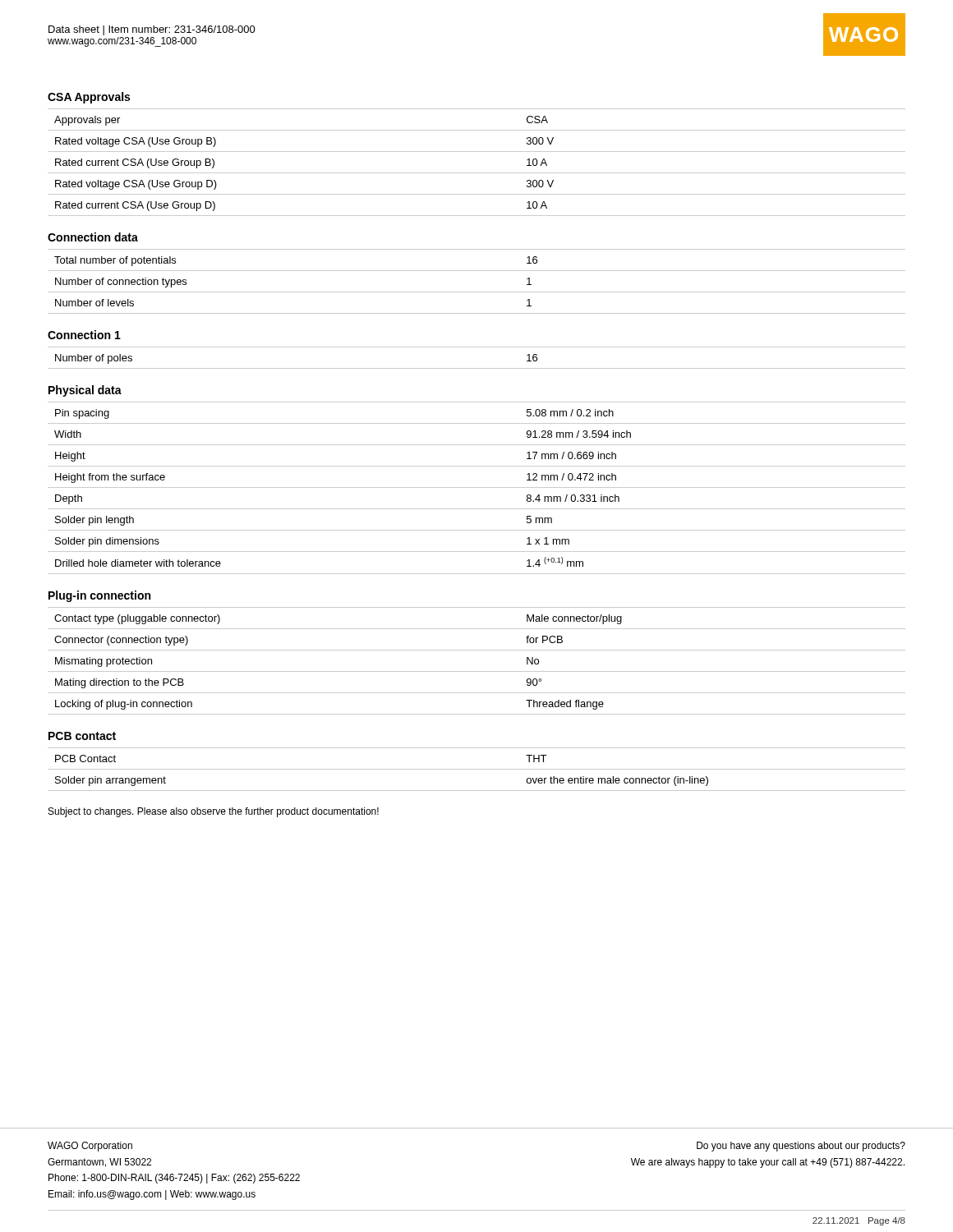This screenshot has width=953, height=1232.
Task: Locate the table with the text "Solder pin arrangement"
Action: (476, 769)
